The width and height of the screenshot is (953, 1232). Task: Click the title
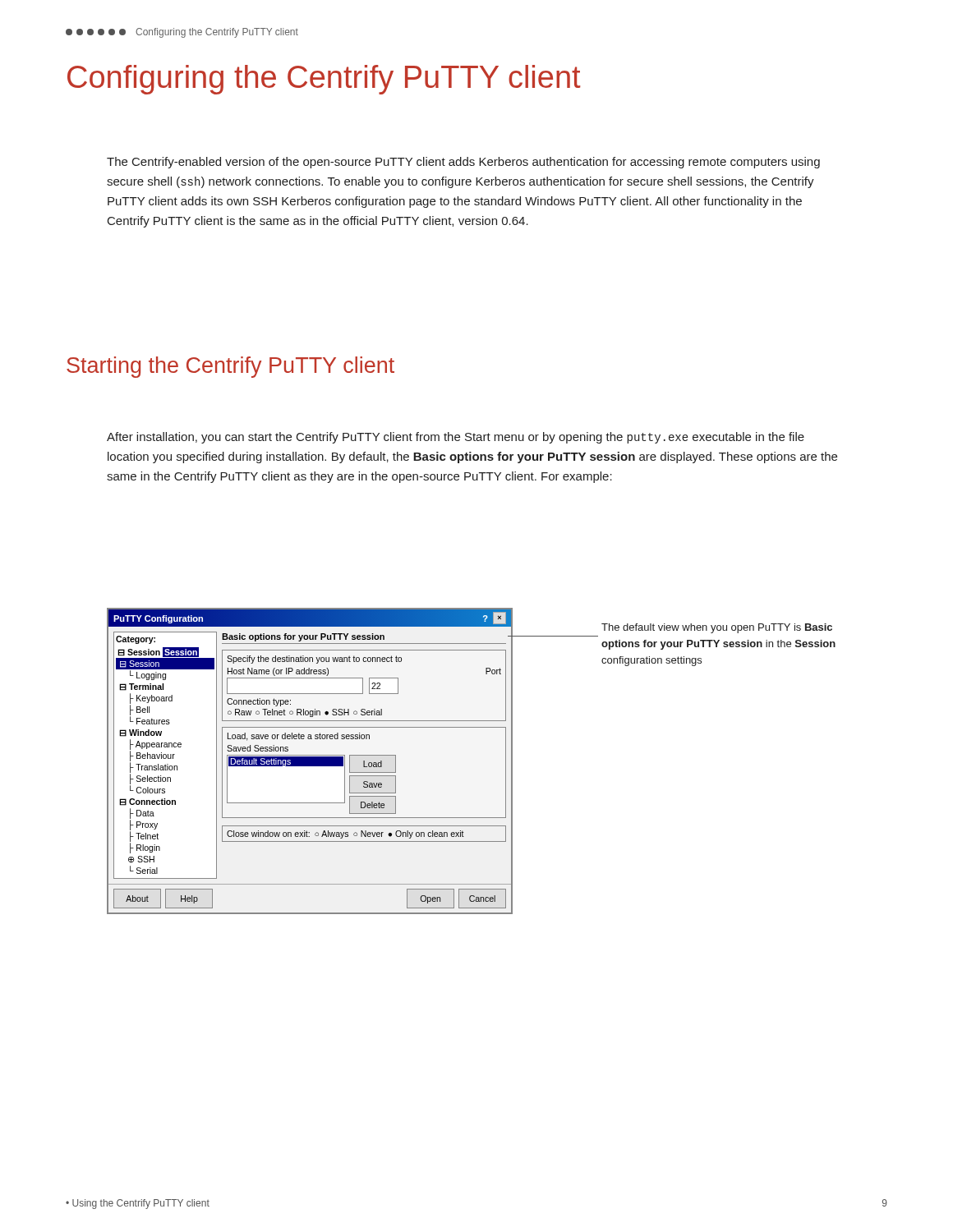476,78
